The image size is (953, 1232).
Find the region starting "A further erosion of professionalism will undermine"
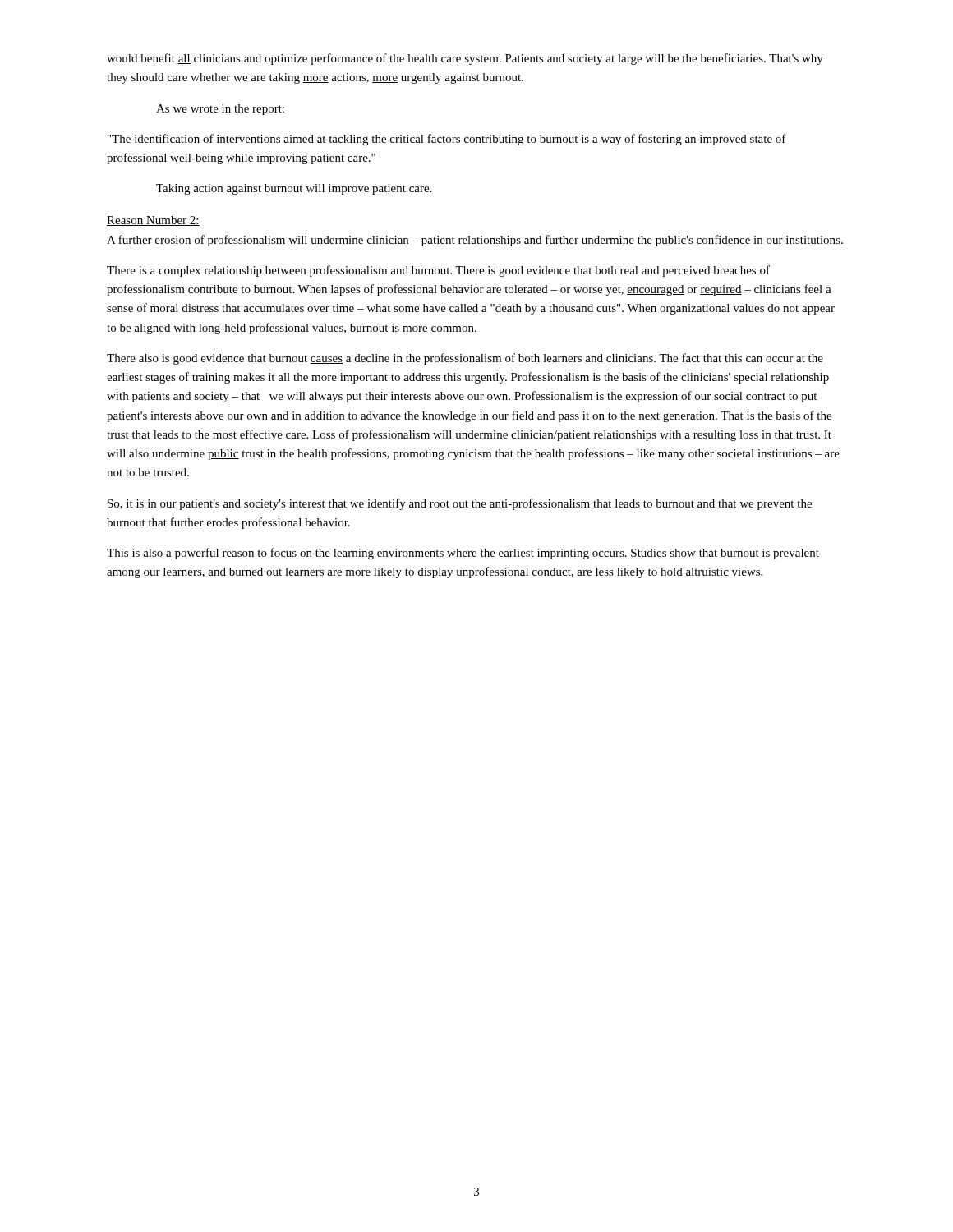coord(476,240)
